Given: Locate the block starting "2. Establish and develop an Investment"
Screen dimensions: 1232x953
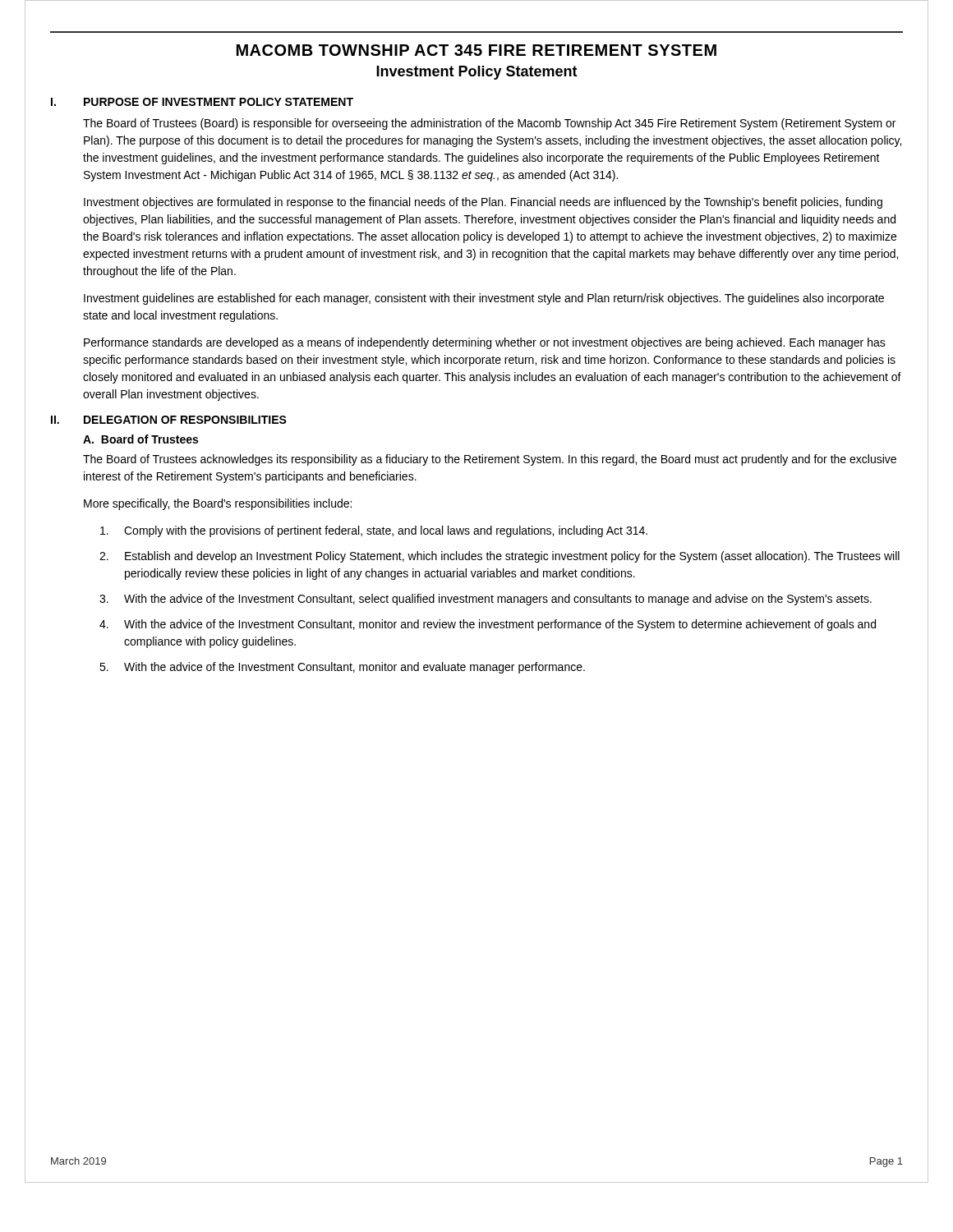Looking at the screenshot, I should (x=501, y=565).
